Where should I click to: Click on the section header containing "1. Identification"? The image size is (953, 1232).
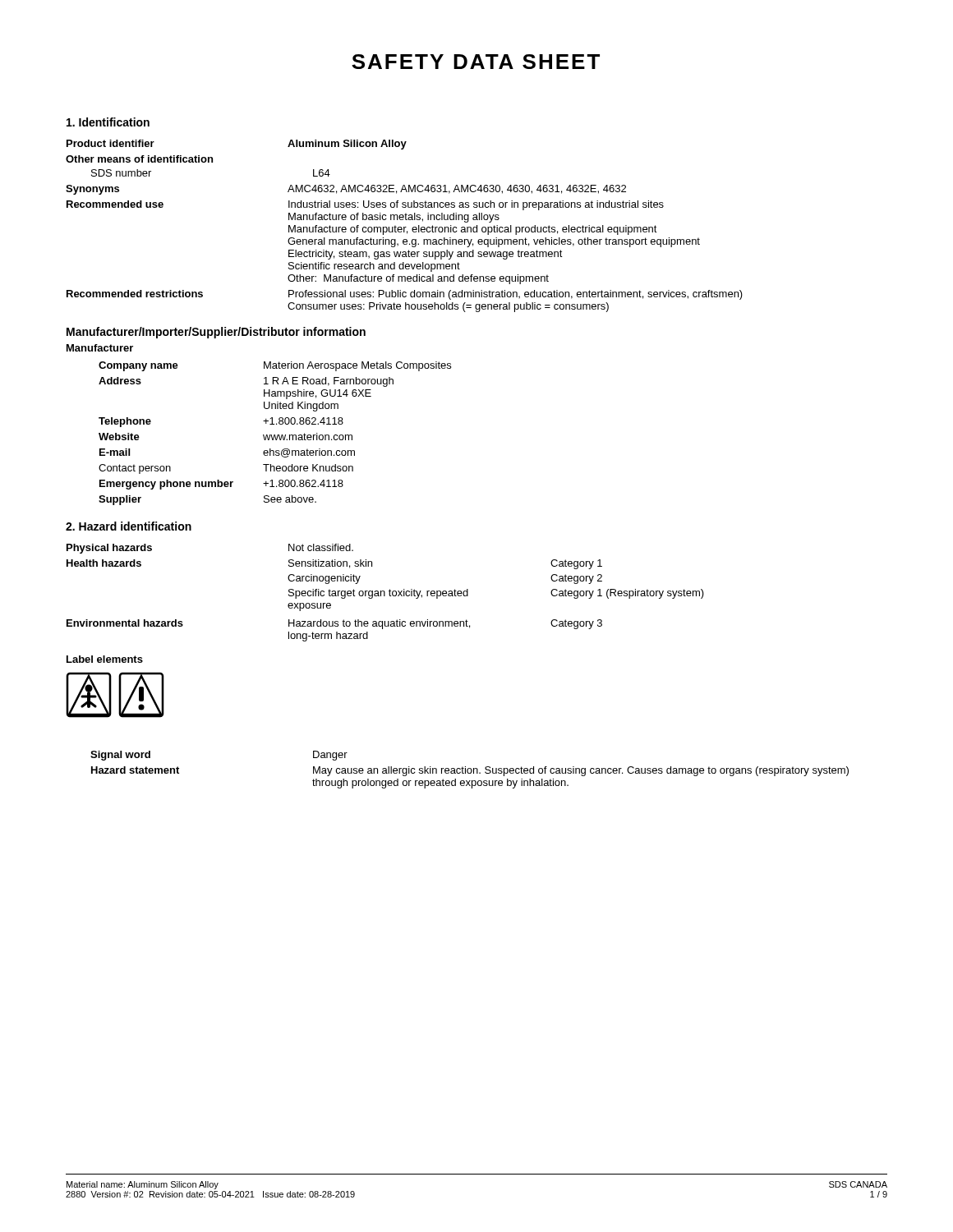(108, 122)
